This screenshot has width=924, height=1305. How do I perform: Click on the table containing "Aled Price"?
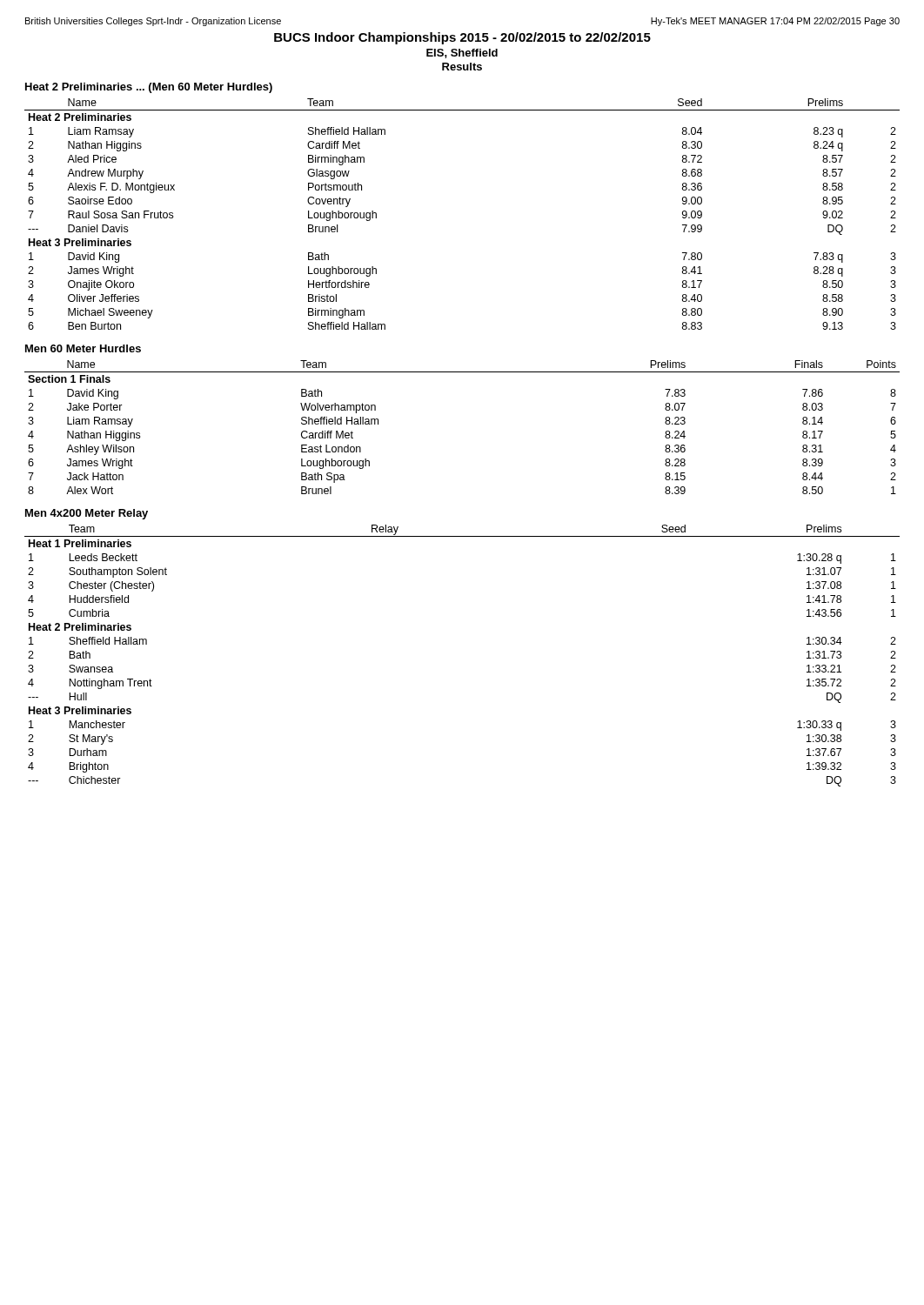coord(462,214)
